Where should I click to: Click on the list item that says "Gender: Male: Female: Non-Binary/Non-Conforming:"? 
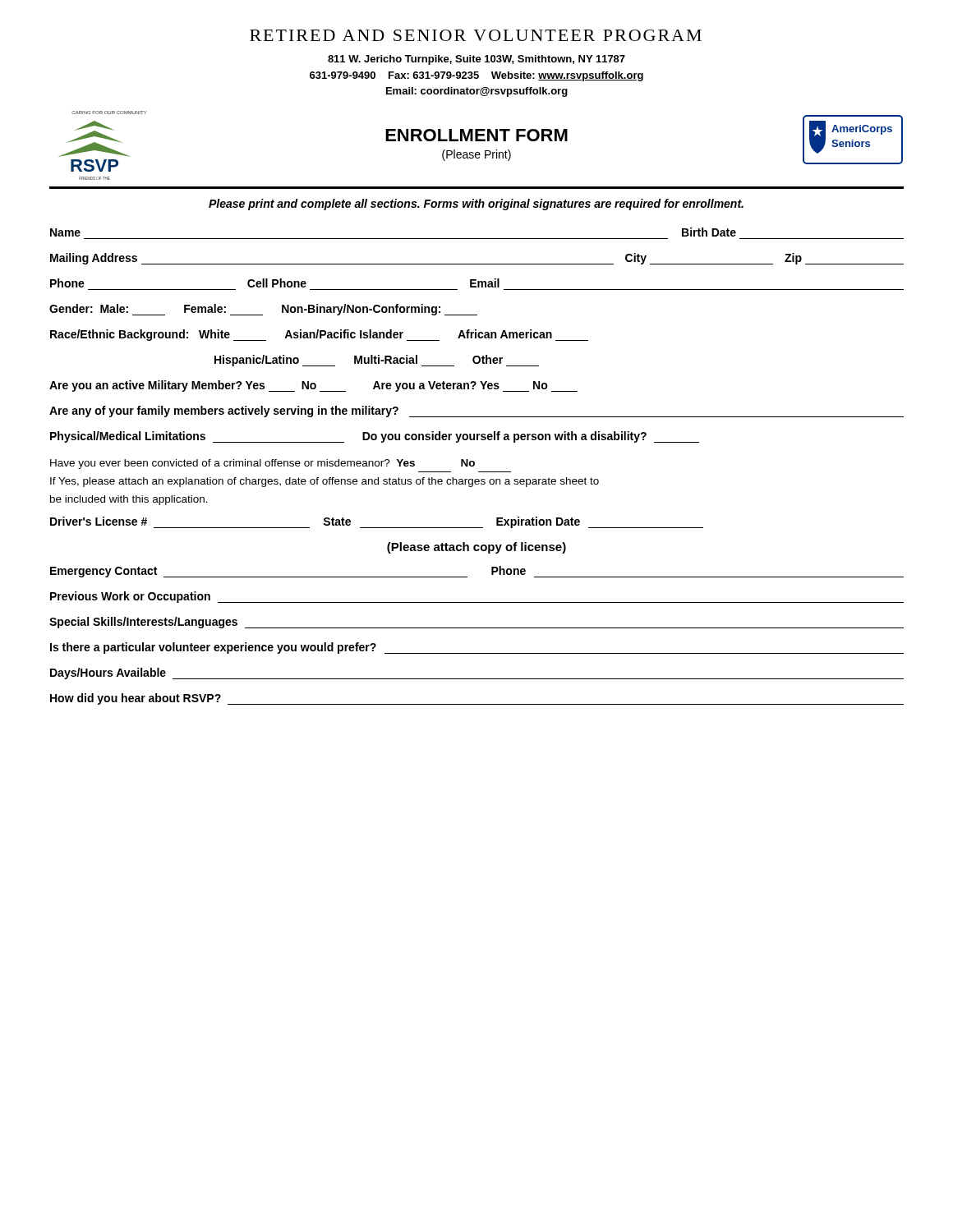[x=263, y=308]
